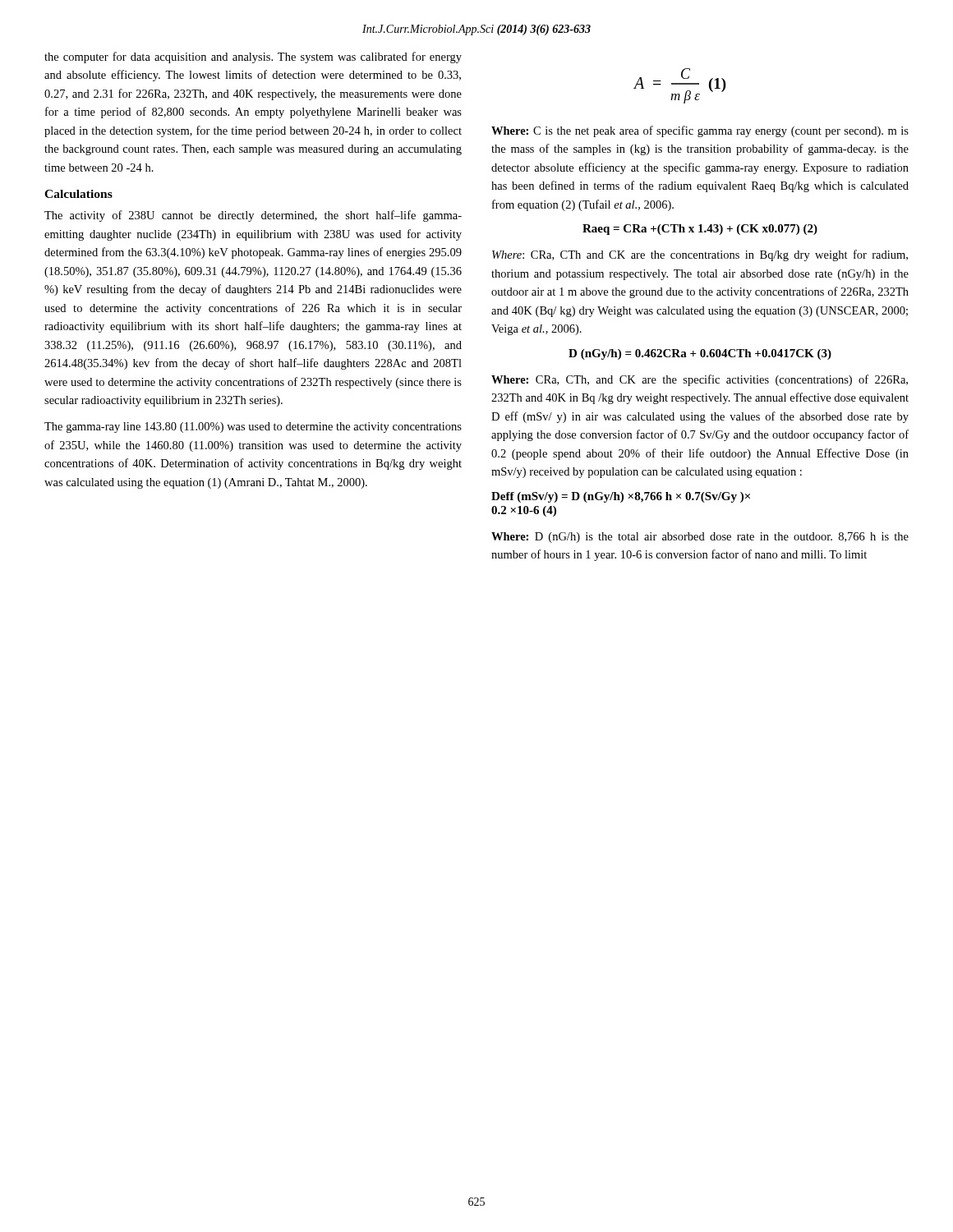
Task: Select the passage starting "the computer for data"
Action: pos(253,112)
